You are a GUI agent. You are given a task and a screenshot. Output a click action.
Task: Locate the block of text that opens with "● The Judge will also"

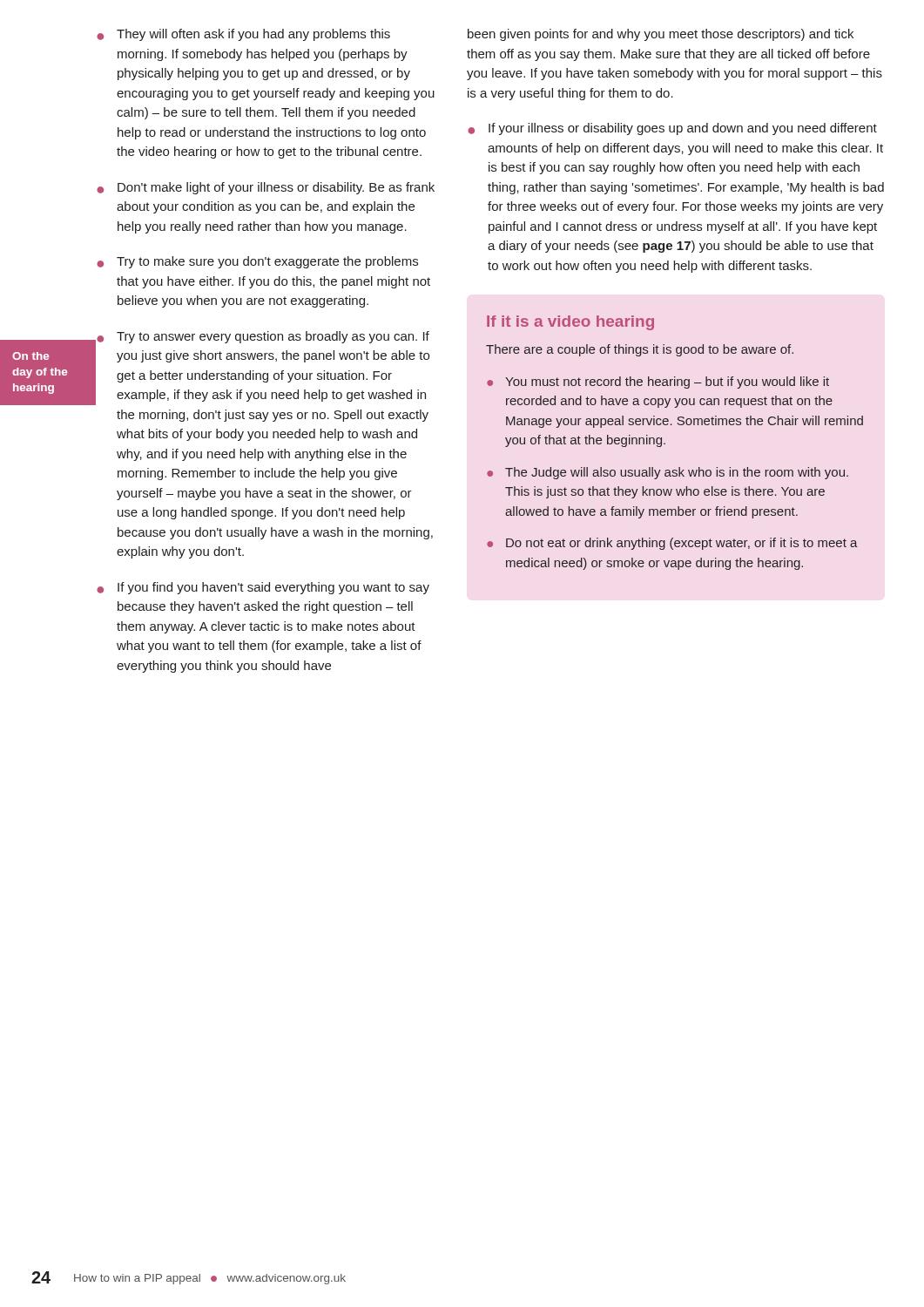pos(676,492)
